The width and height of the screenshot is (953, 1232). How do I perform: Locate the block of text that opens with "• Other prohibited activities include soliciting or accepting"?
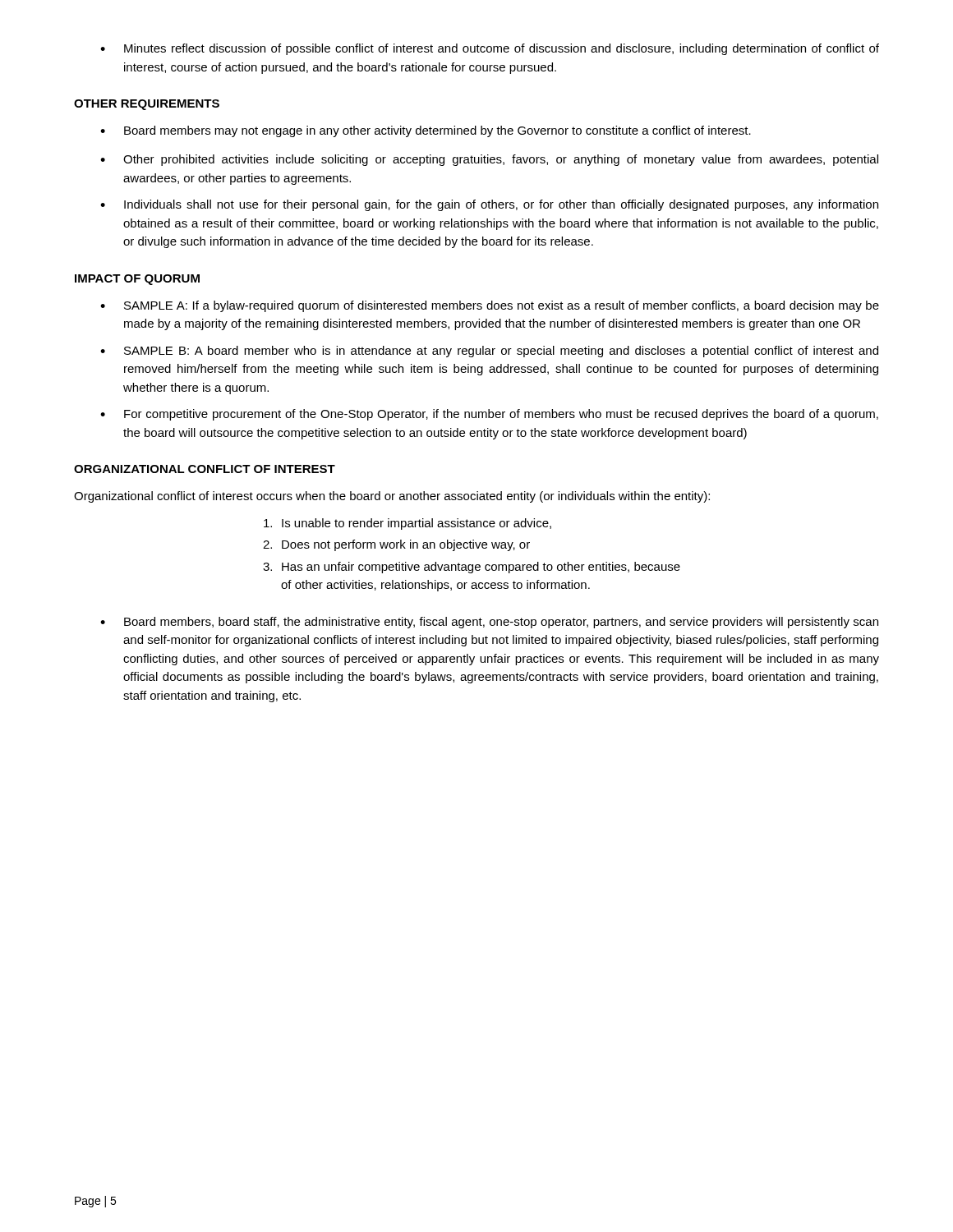point(490,169)
